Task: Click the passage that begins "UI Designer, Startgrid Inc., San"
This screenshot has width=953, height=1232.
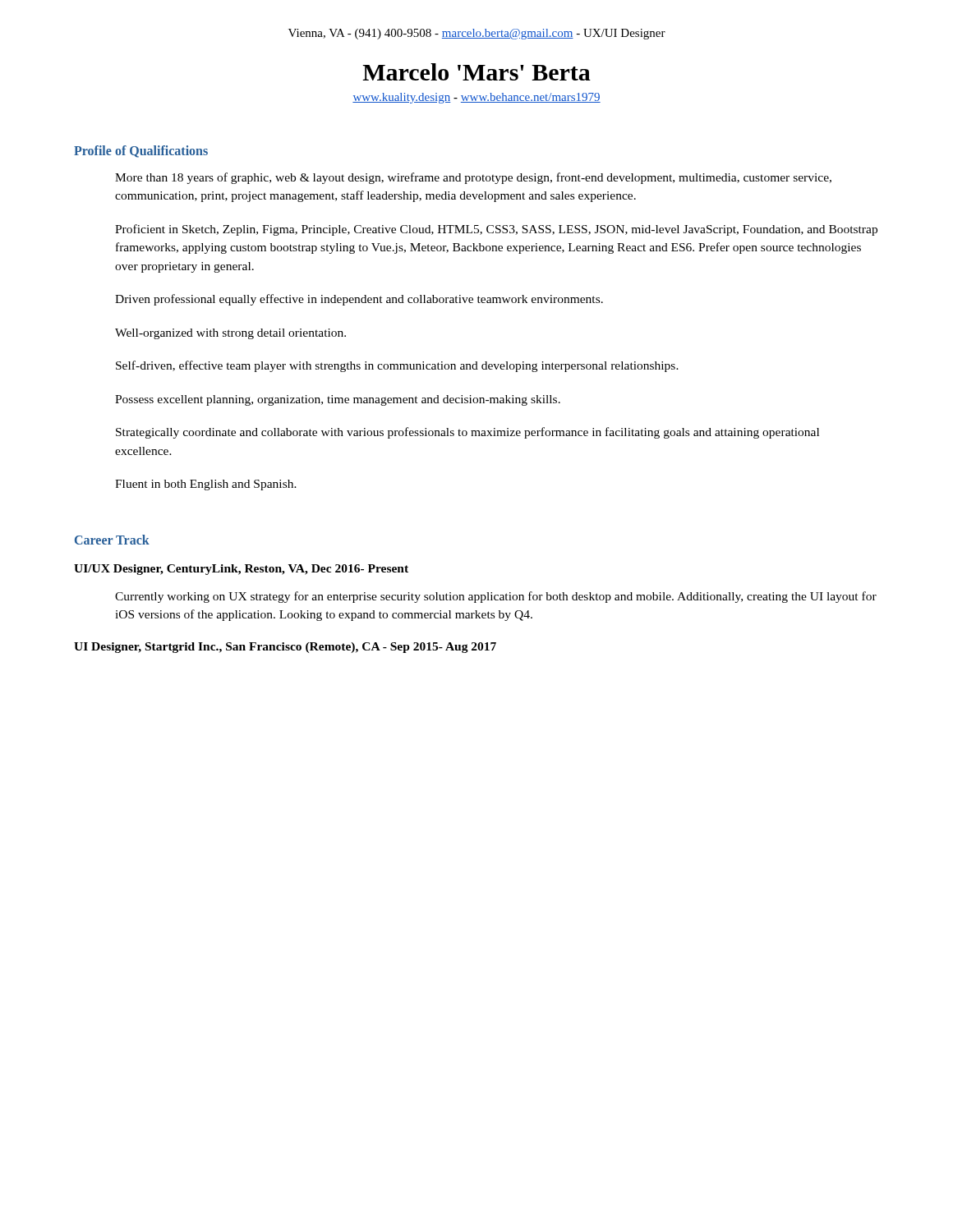Action: [285, 646]
